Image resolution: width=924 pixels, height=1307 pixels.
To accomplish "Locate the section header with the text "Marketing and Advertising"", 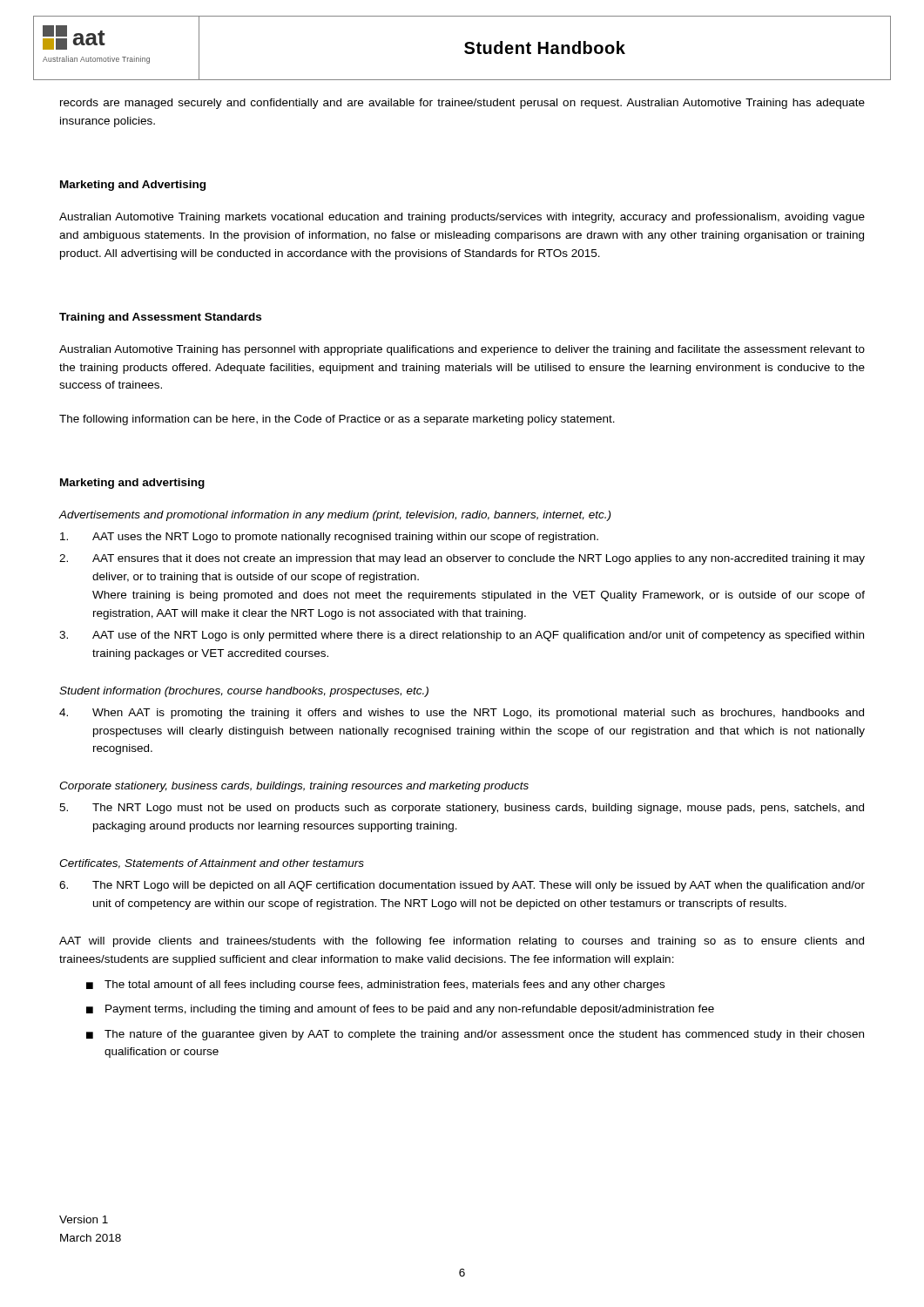I will [133, 184].
